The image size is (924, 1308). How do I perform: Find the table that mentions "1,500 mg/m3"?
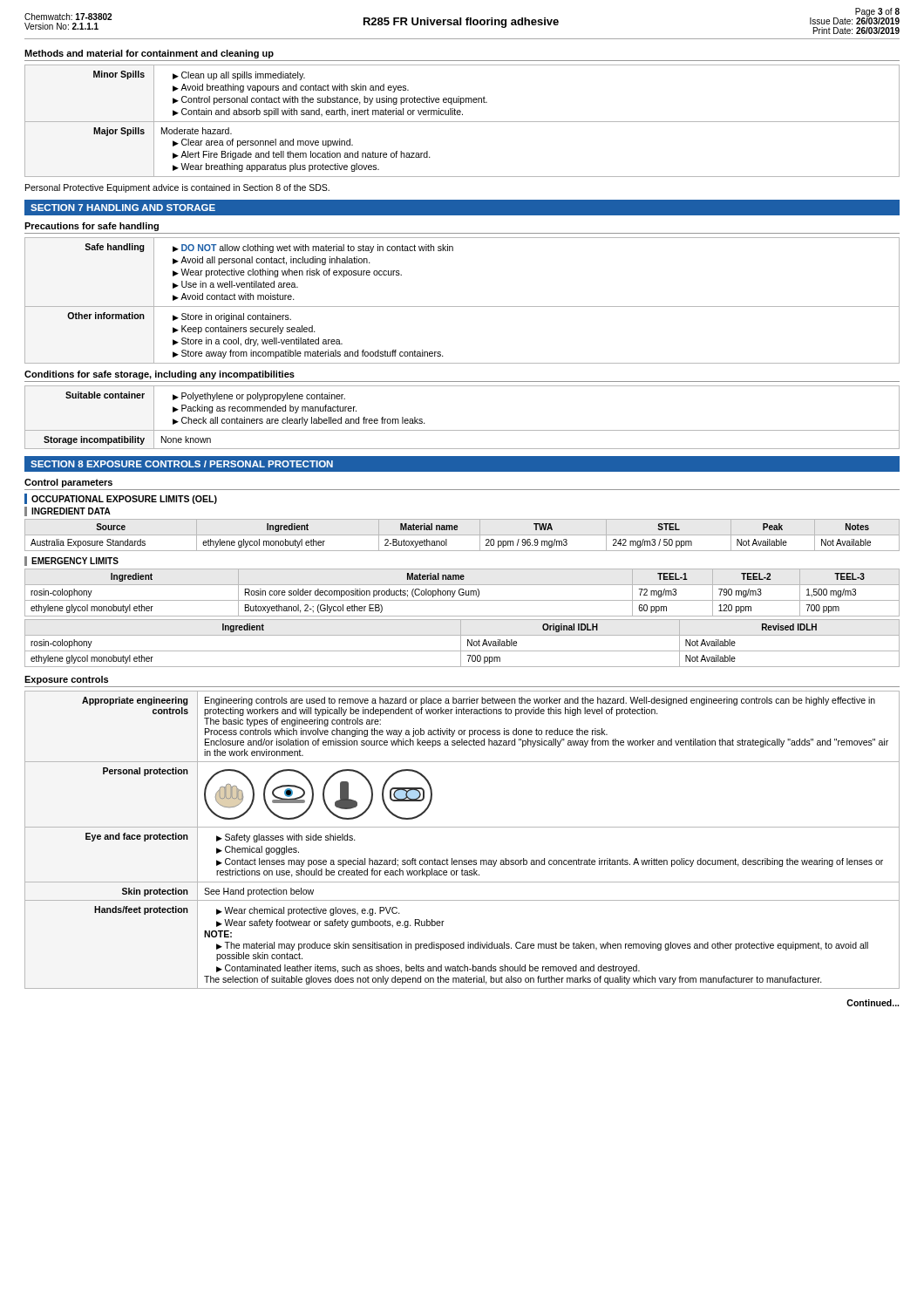462,593
